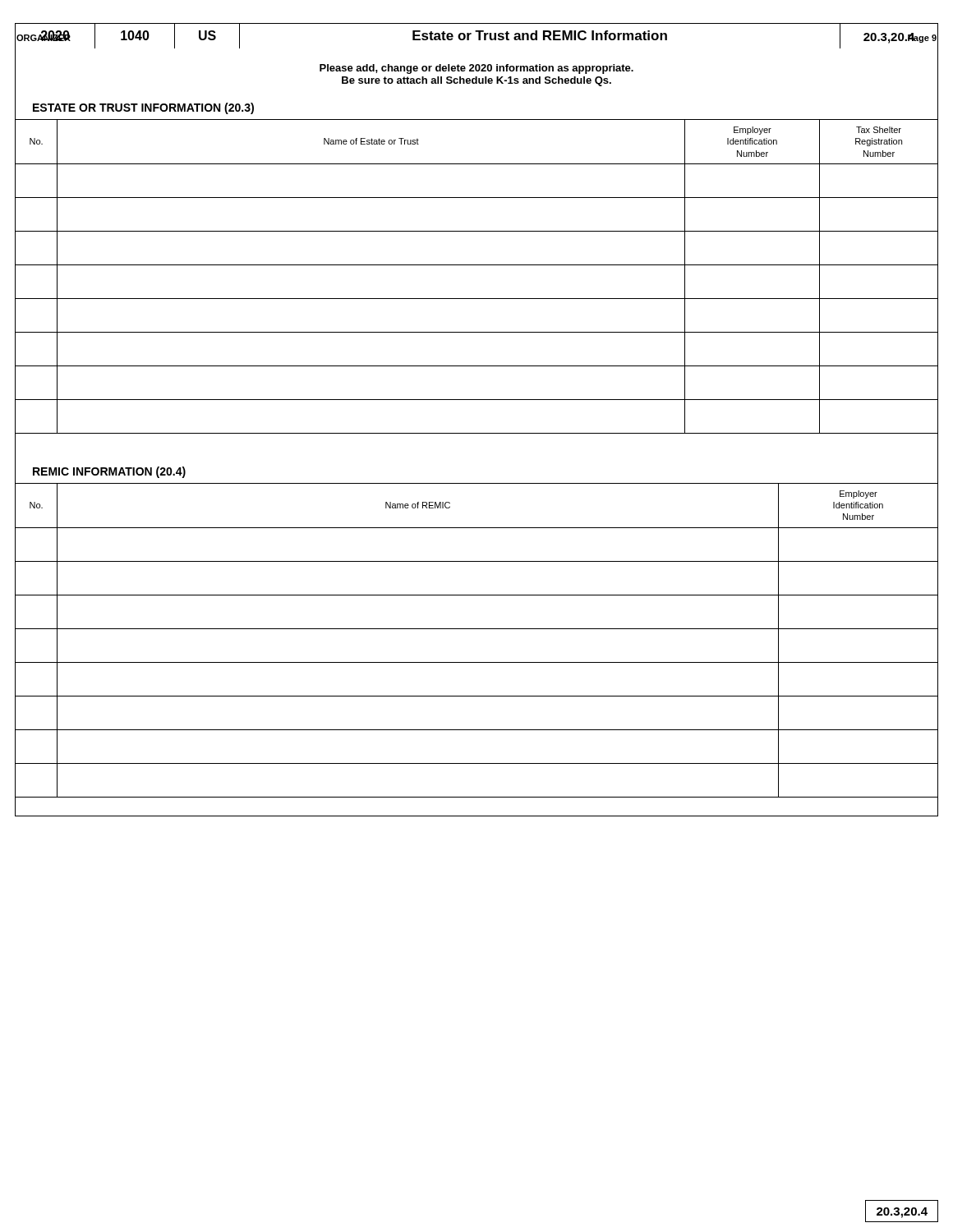Locate the table with the text "2020 1040 US"
This screenshot has height=1232, width=953.
click(476, 36)
